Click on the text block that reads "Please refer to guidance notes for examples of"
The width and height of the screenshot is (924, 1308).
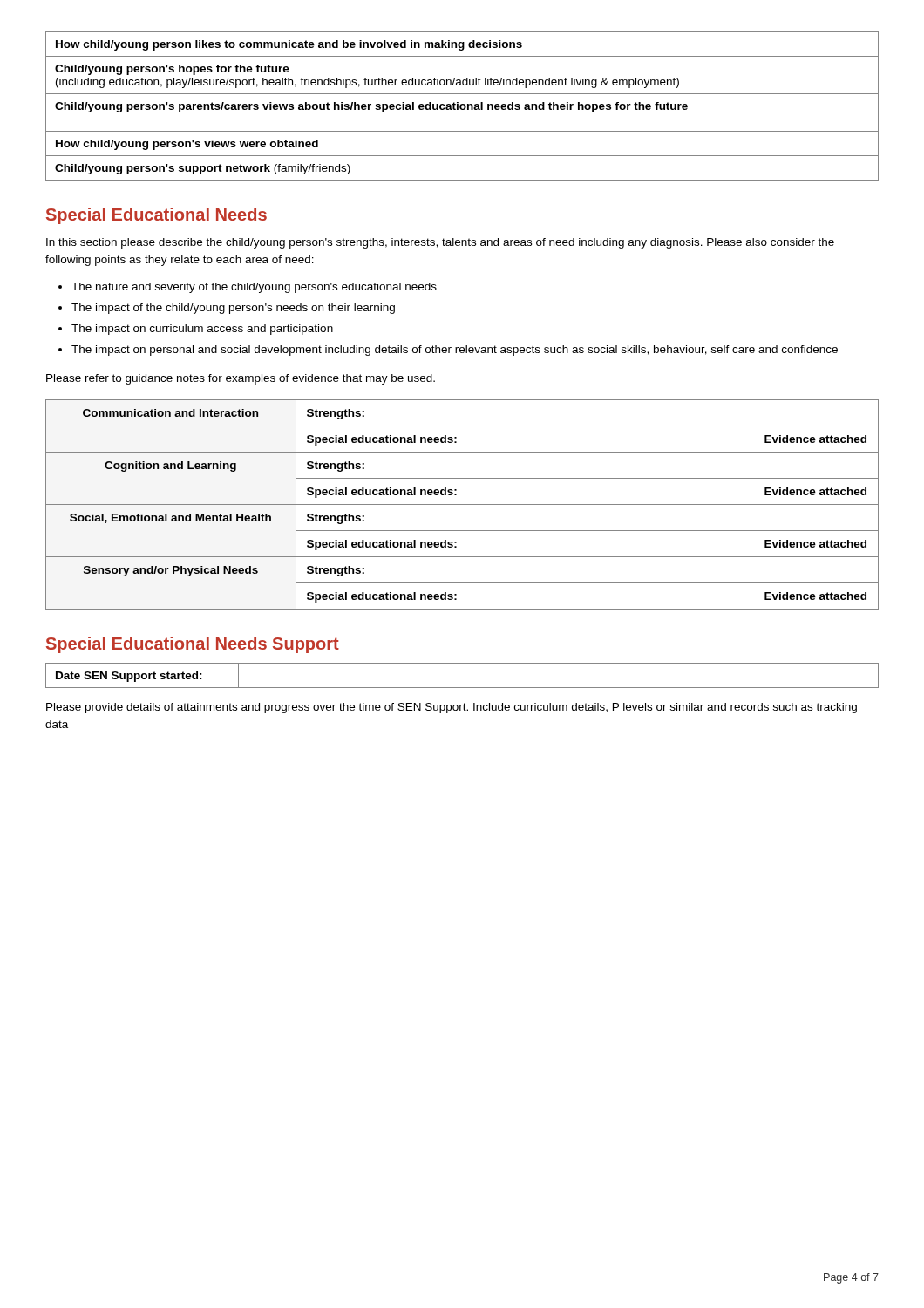pos(241,379)
